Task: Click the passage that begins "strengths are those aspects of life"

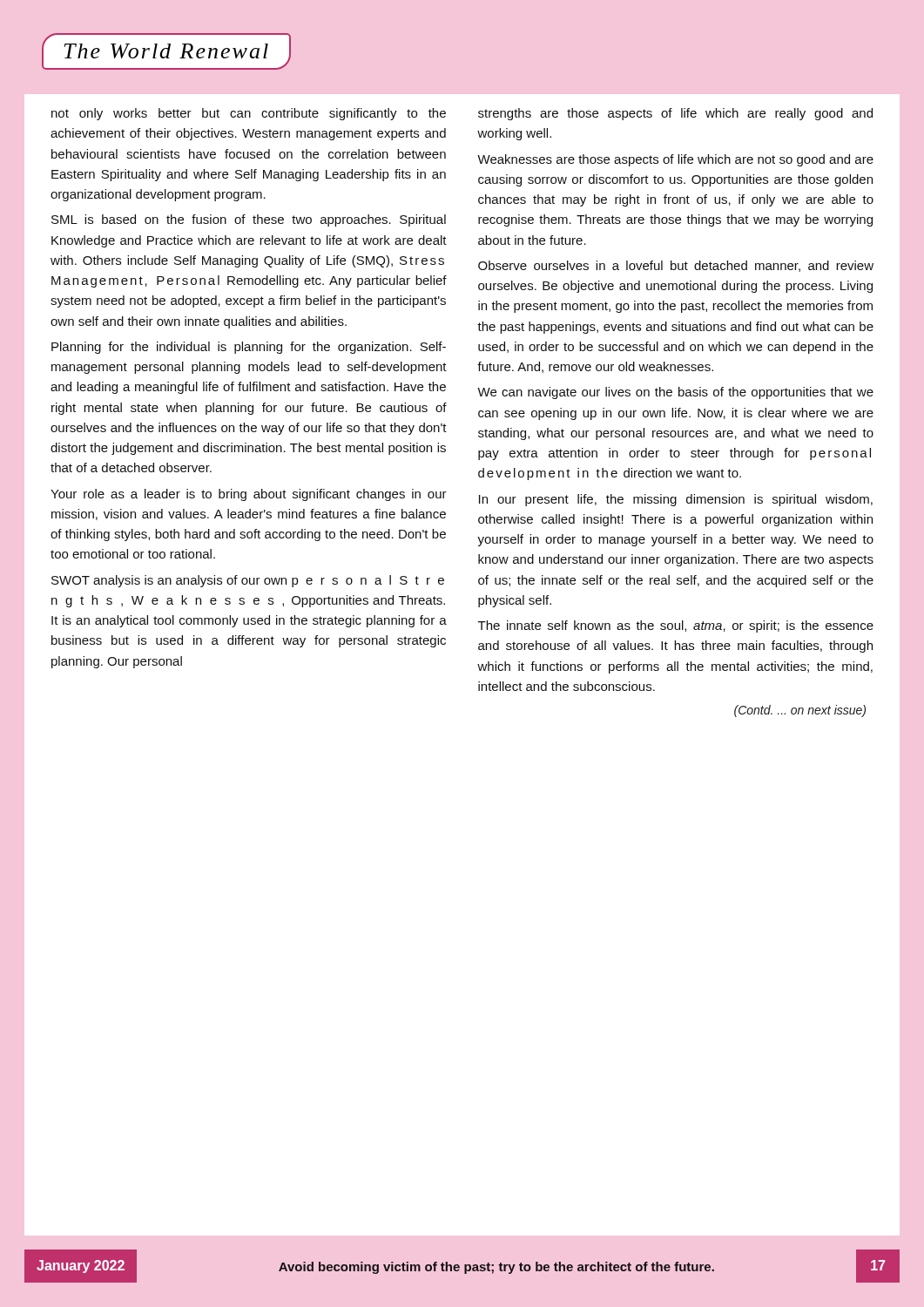Action: coord(676,400)
